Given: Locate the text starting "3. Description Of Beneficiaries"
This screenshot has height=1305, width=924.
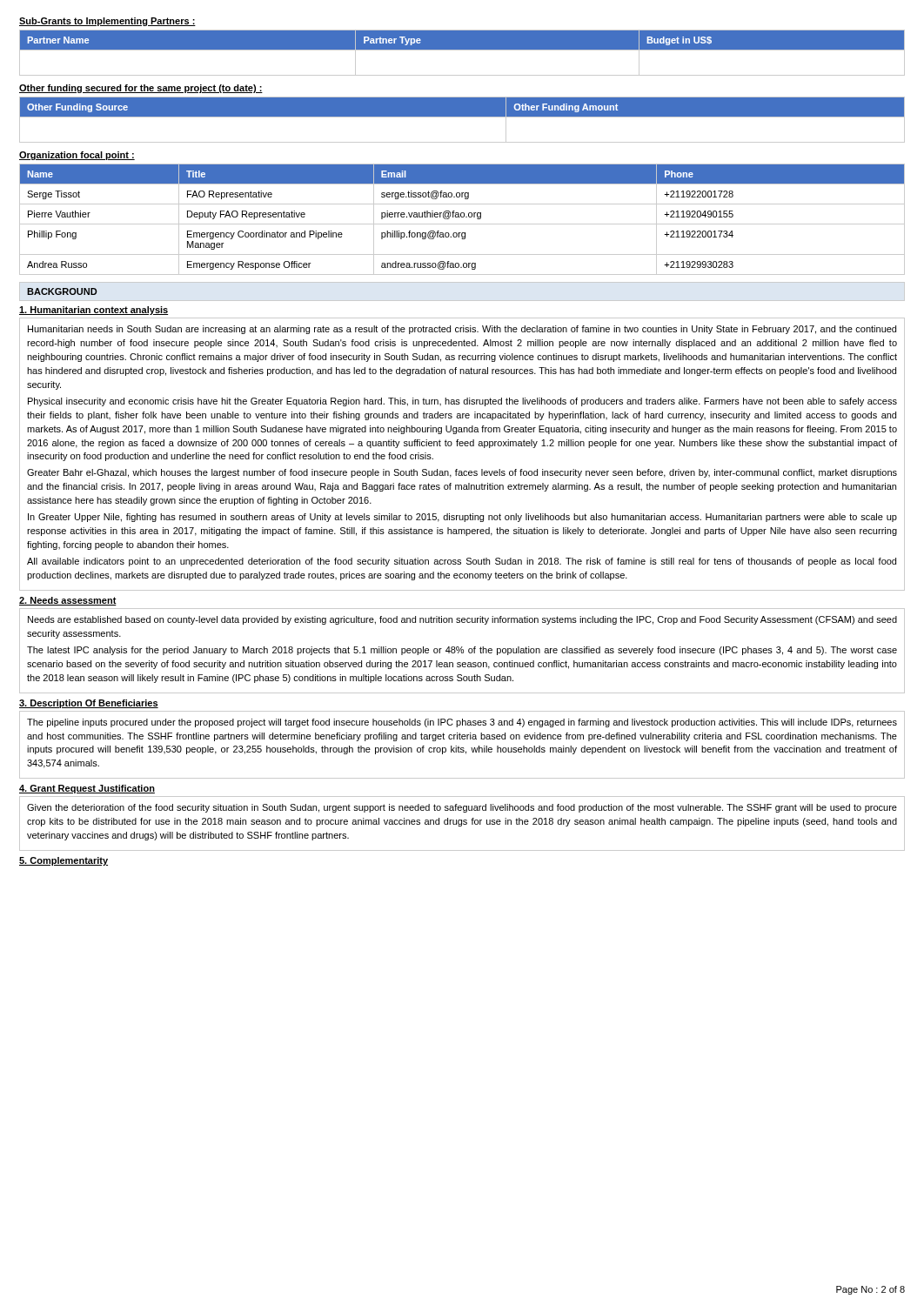Looking at the screenshot, I should (x=89, y=703).
